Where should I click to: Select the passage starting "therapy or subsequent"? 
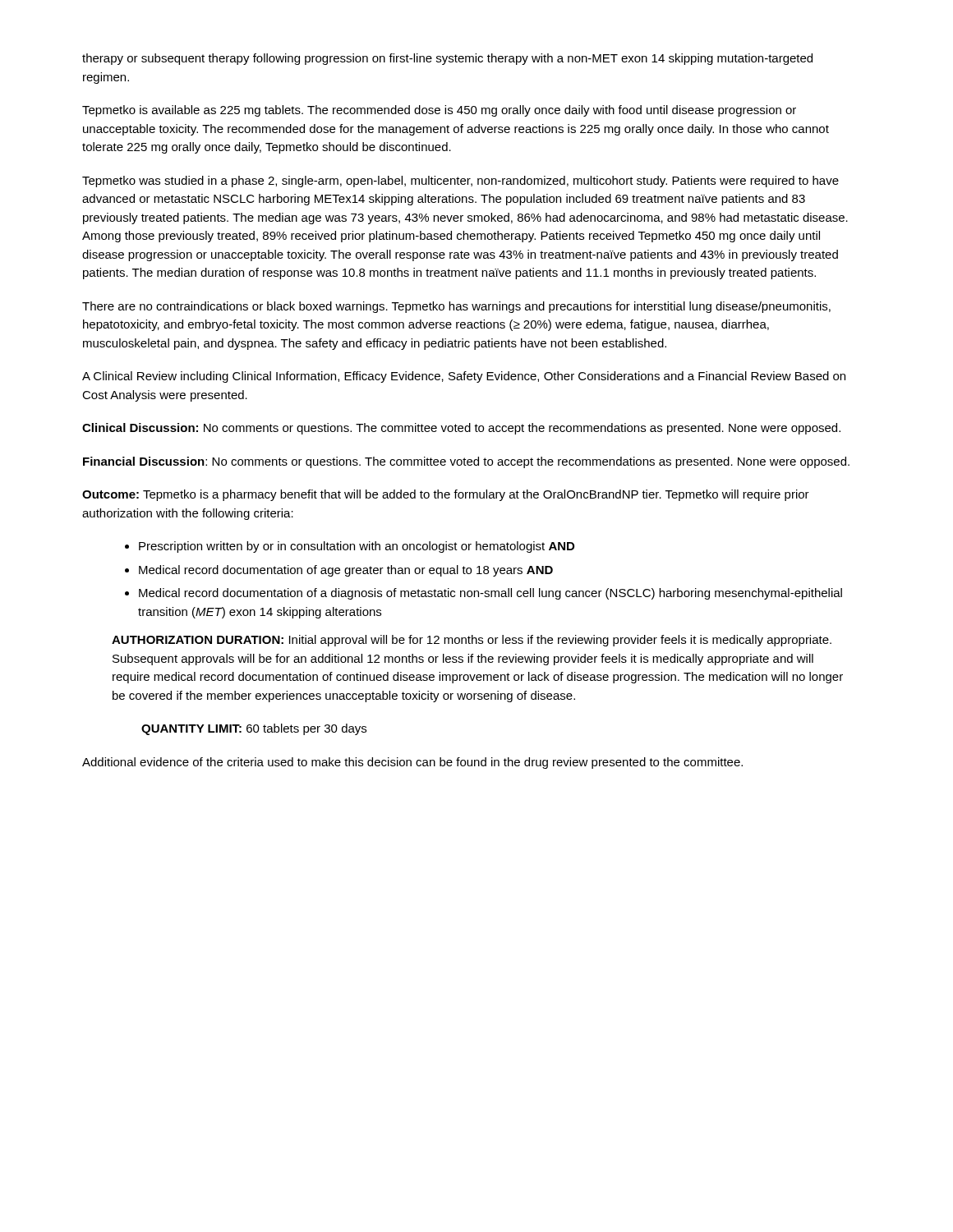[468, 68]
